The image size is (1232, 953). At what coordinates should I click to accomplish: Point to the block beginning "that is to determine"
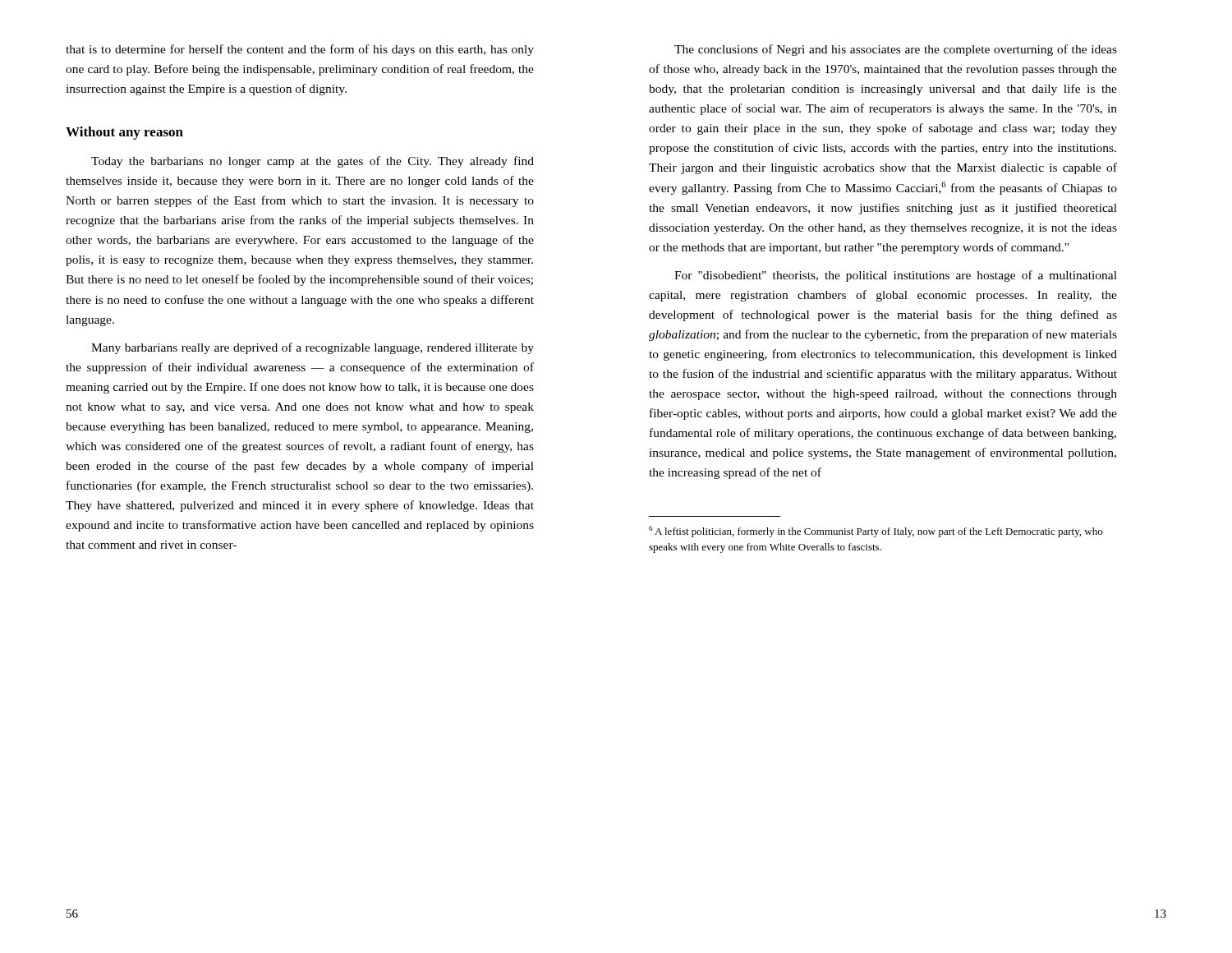pyautogui.click(x=300, y=69)
